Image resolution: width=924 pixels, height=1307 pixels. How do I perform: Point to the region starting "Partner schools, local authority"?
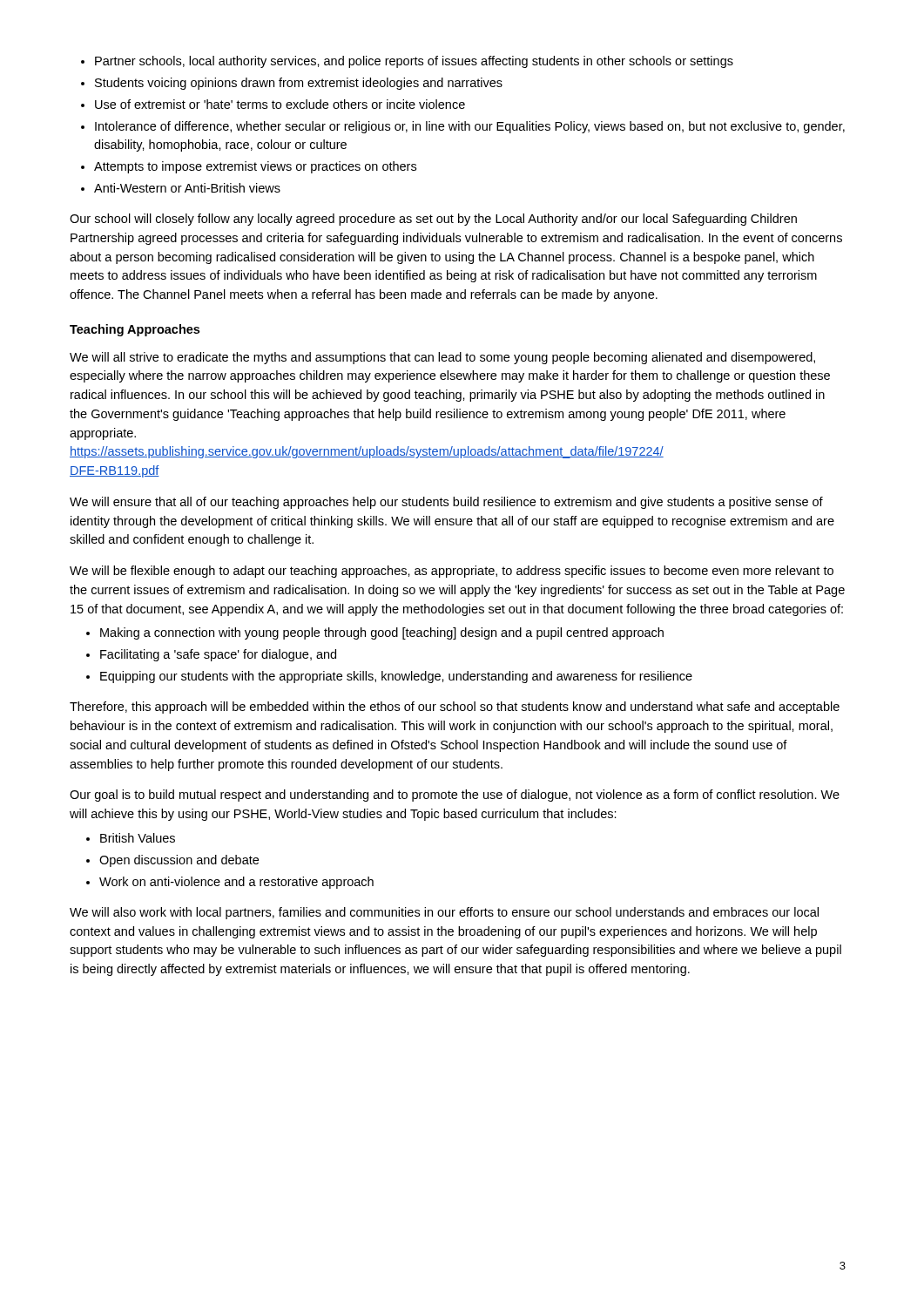pyautogui.click(x=470, y=61)
